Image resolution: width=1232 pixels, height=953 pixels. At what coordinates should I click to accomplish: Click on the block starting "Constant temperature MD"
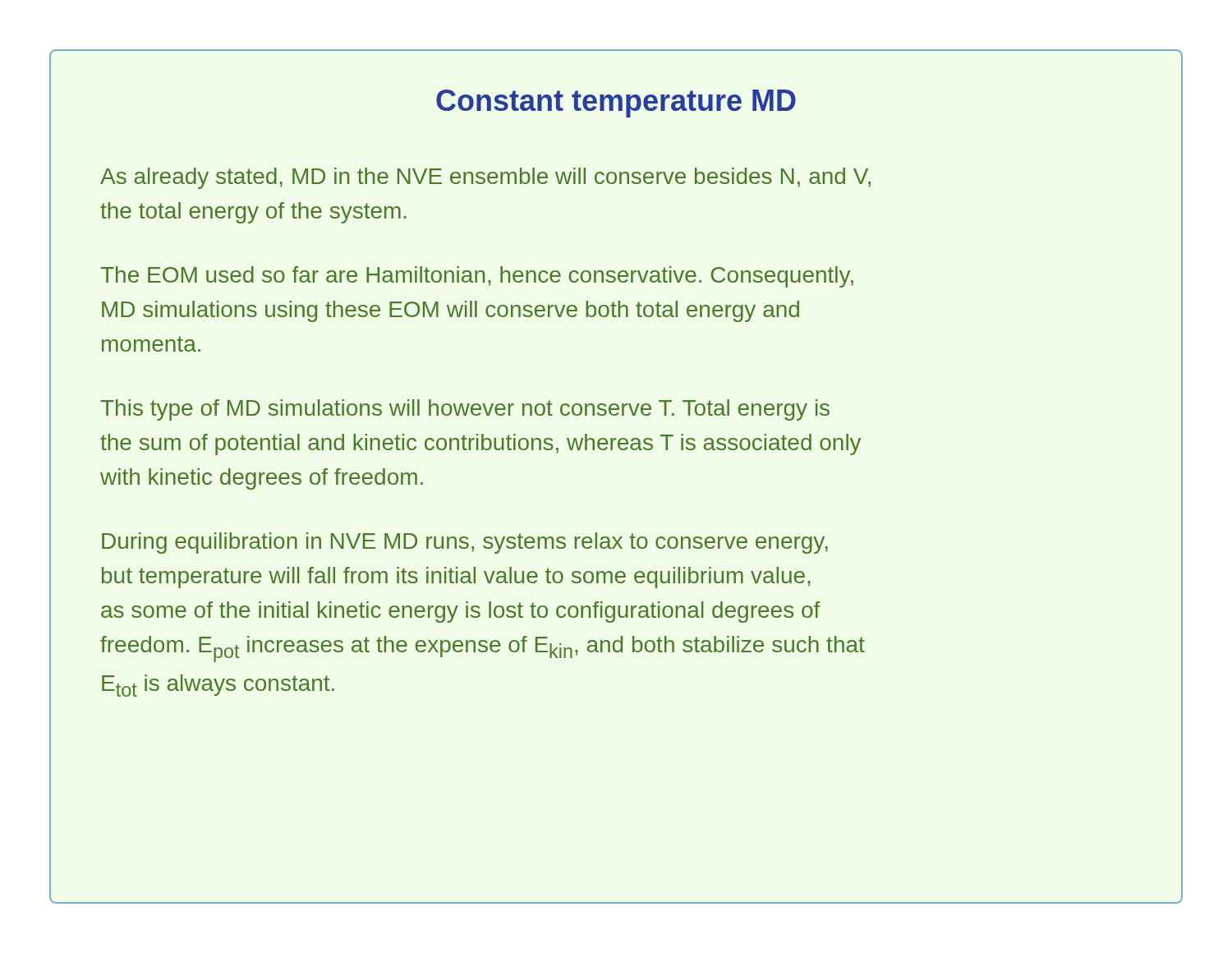pos(616,101)
